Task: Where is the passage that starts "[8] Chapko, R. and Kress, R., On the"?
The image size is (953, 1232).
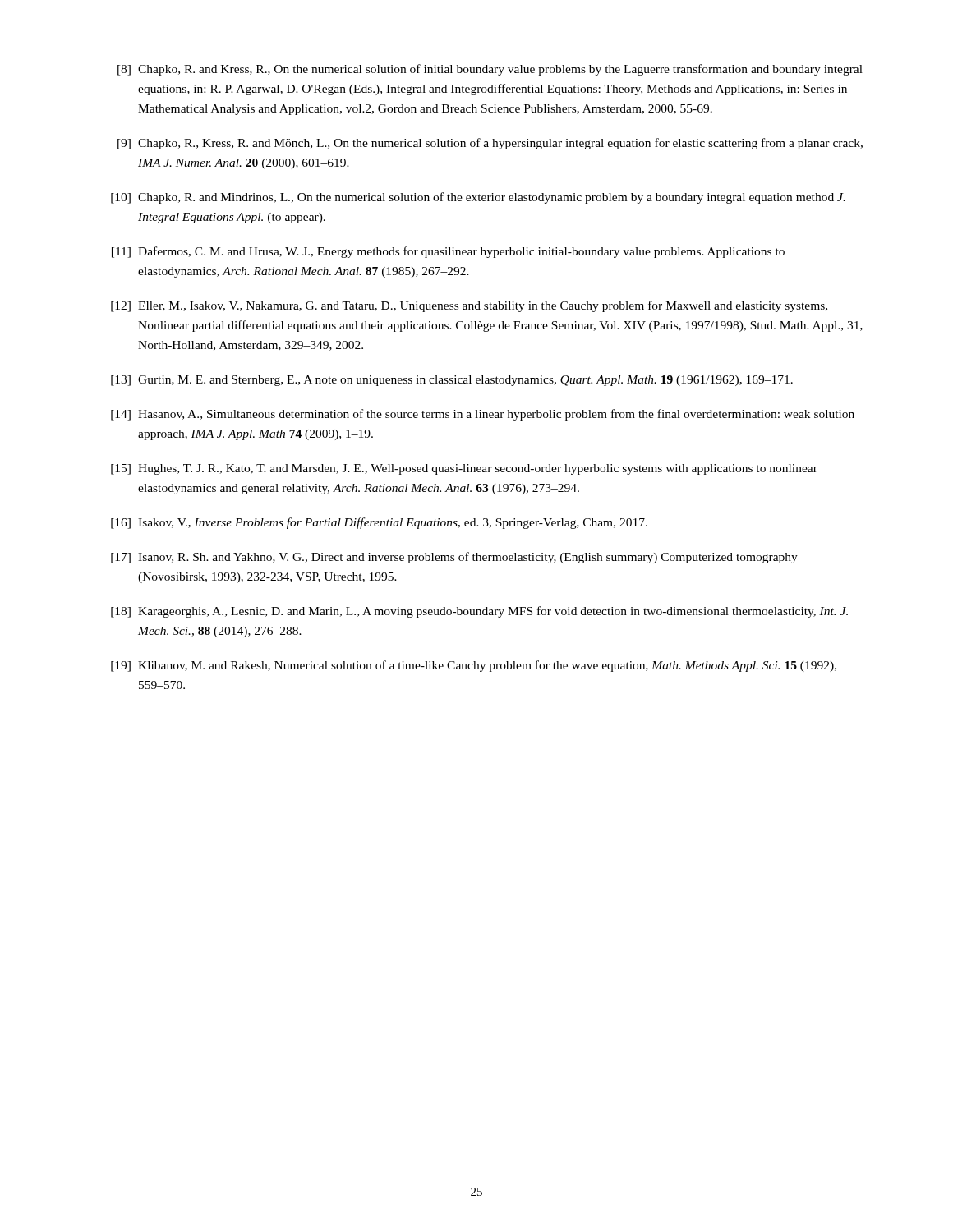Action: tap(476, 89)
